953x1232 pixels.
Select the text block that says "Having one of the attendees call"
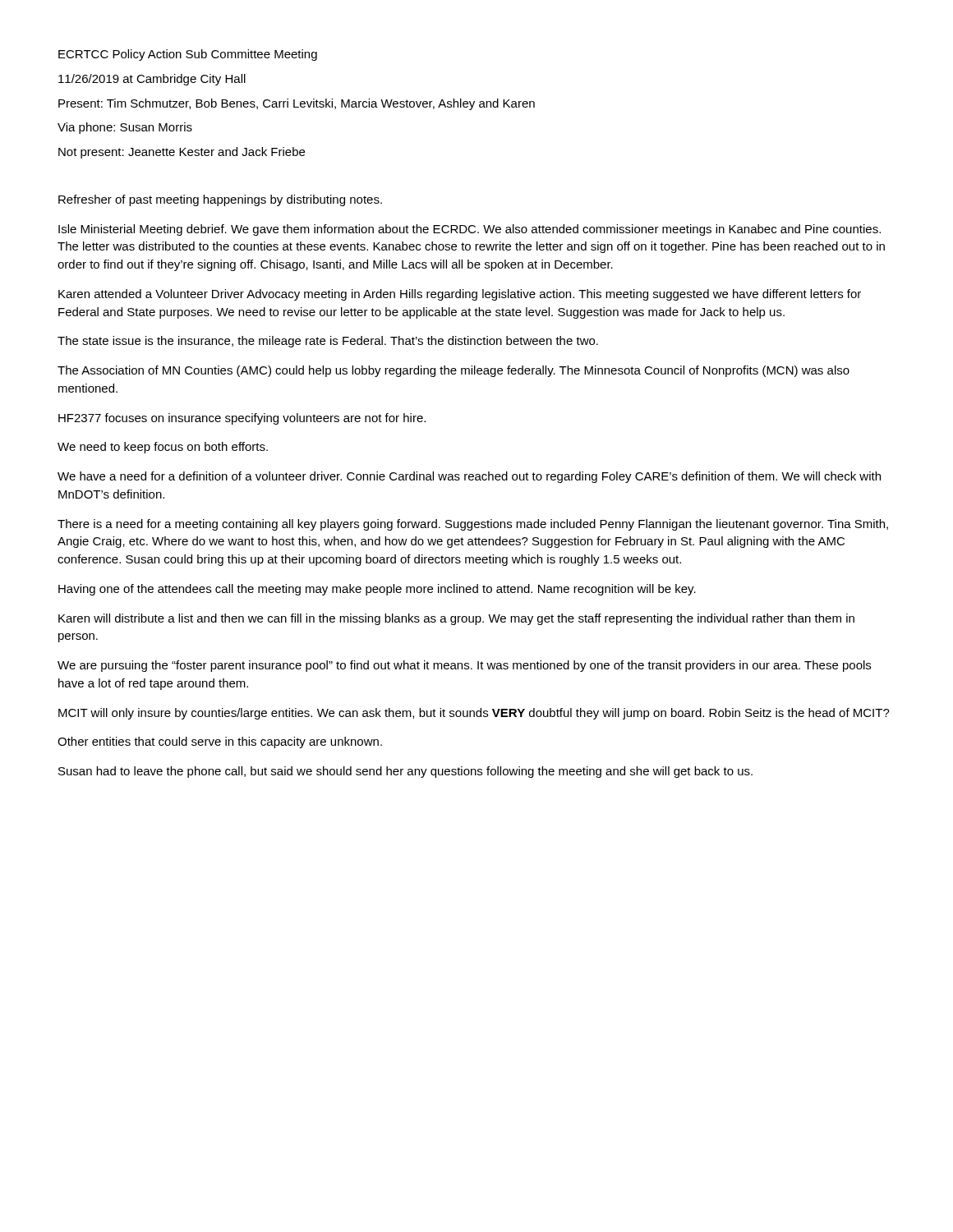[x=377, y=588]
